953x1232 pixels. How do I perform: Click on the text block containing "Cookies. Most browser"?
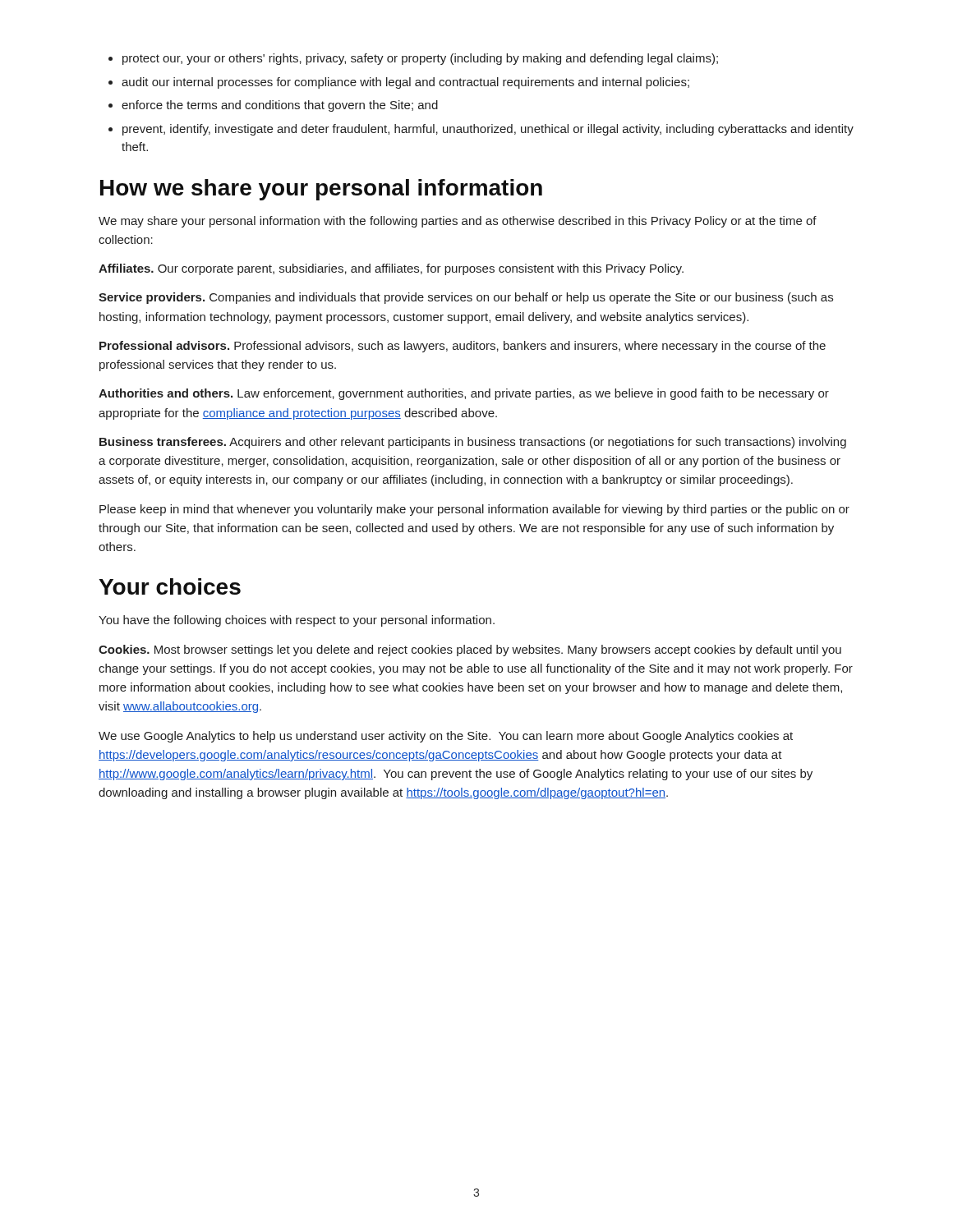pos(476,677)
